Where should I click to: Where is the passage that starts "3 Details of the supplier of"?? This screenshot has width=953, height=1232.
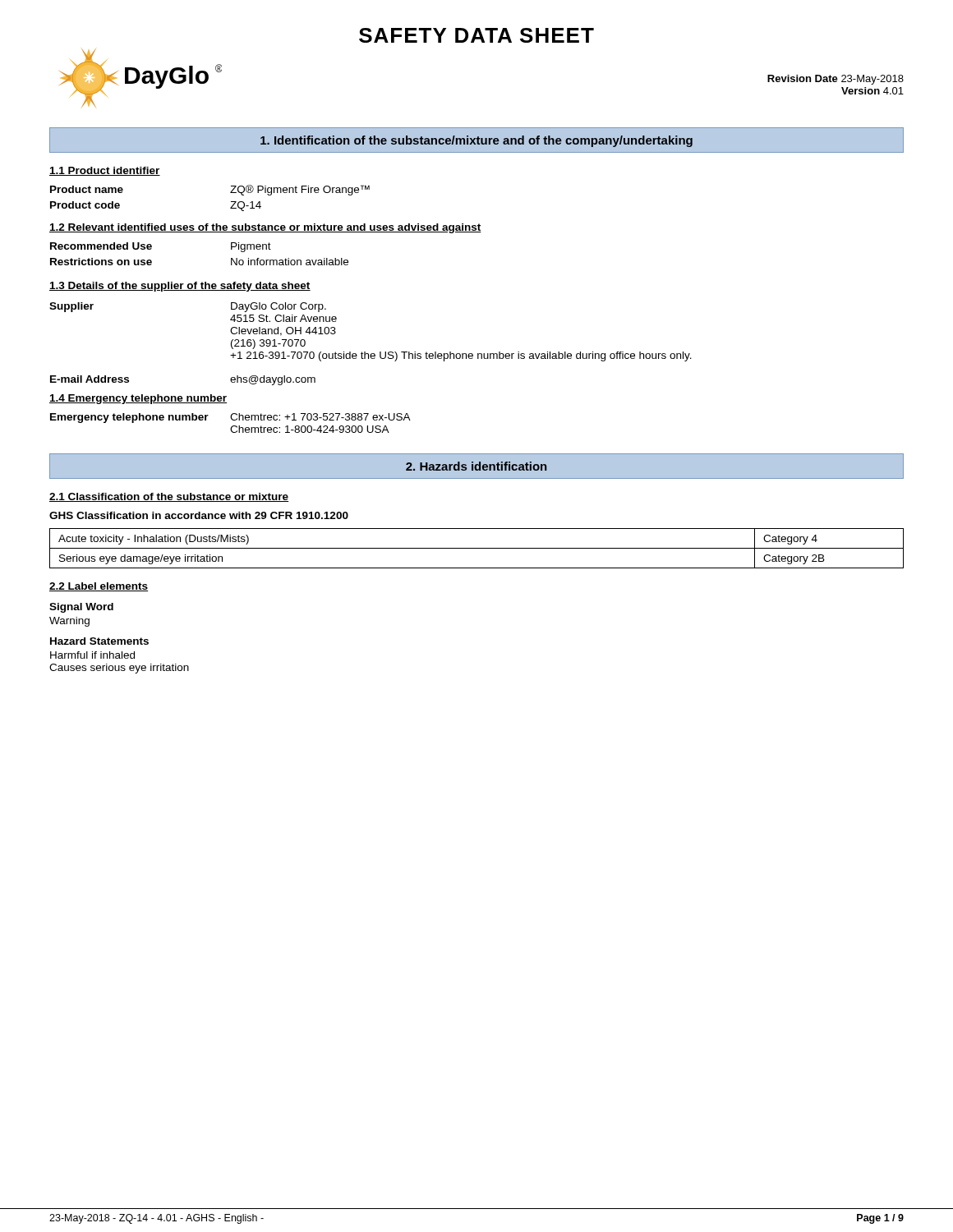180,285
